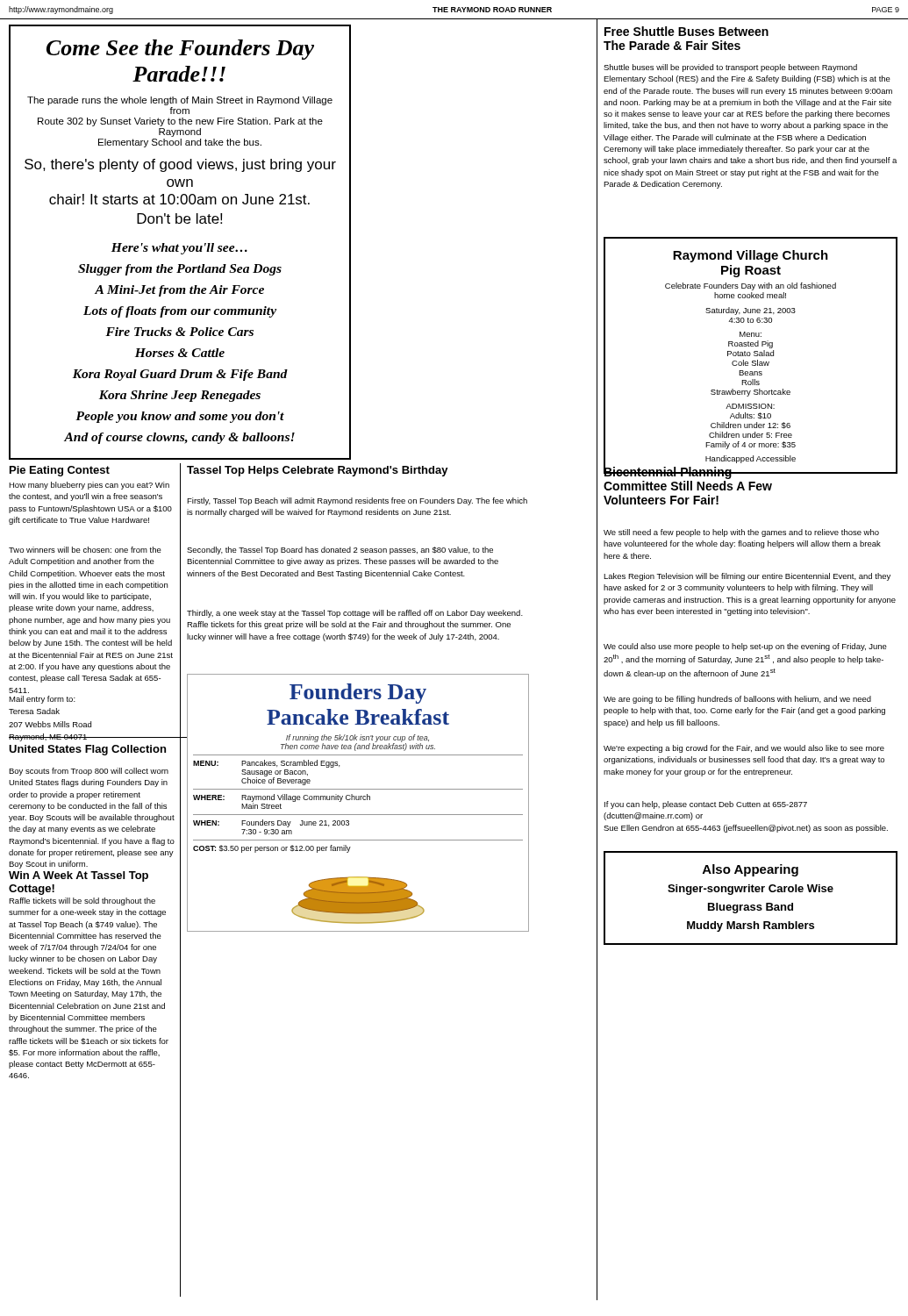Click on the text block starting "Pie Eating Contest"

click(59, 470)
